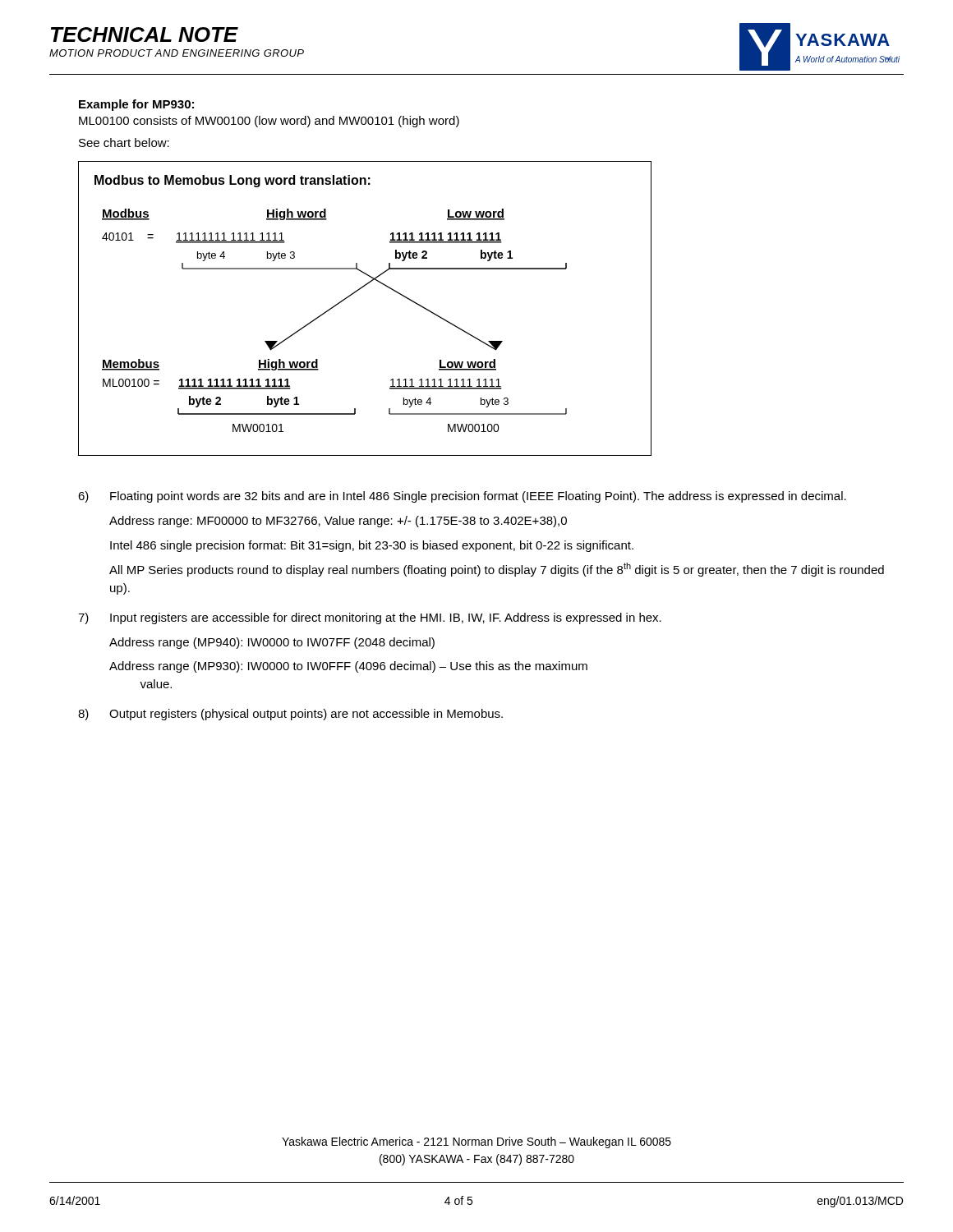Point to "See chart below:"
The width and height of the screenshot is (953, 1232).
(x=124, y=142)
